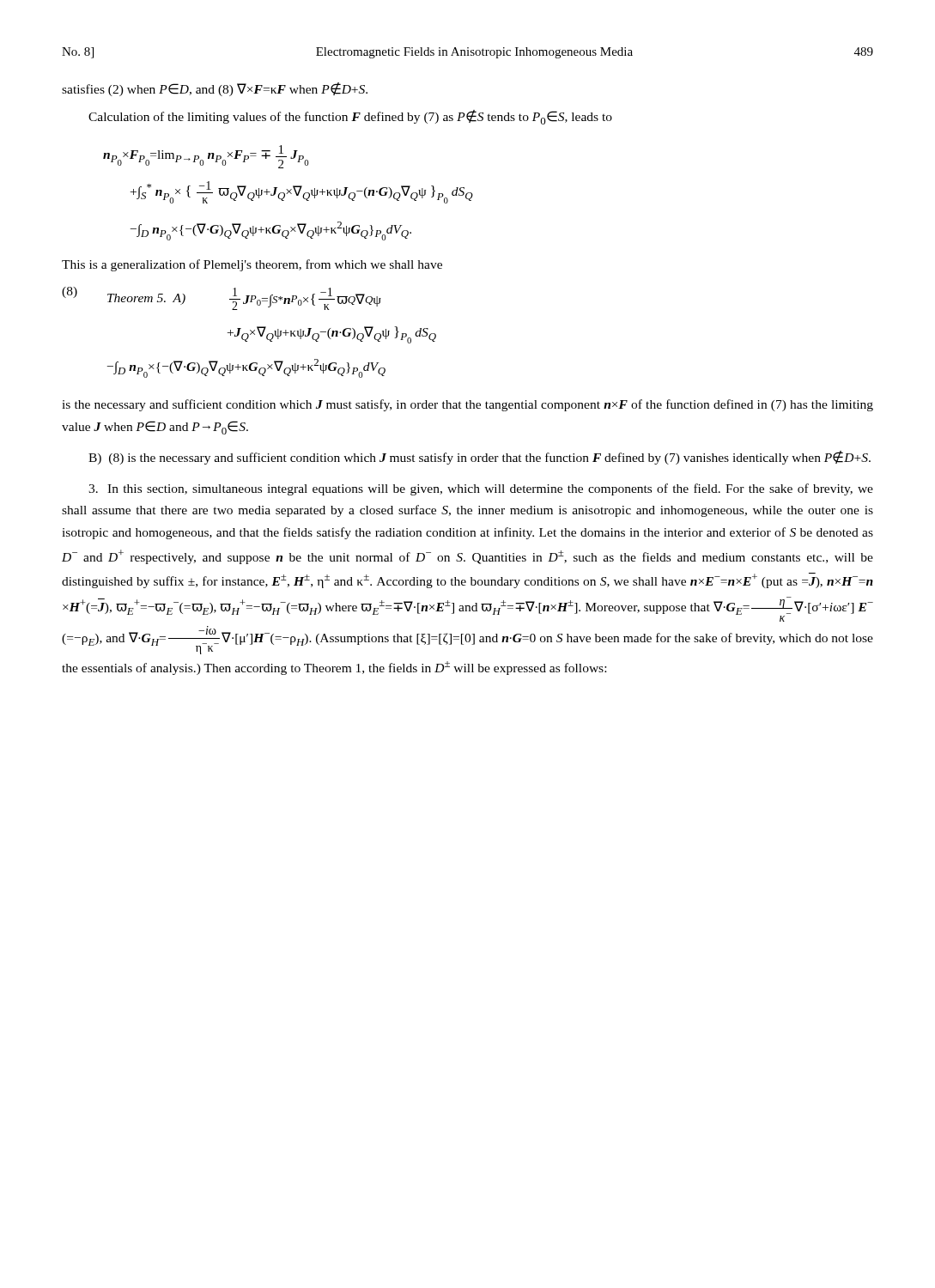The width and height of the screenshot is (935, 1288).
Task: Where is the formula that starts "Theorem 5. A) 1 2 JP0=∫S* nP0×"?
Action: pos(244,299)
